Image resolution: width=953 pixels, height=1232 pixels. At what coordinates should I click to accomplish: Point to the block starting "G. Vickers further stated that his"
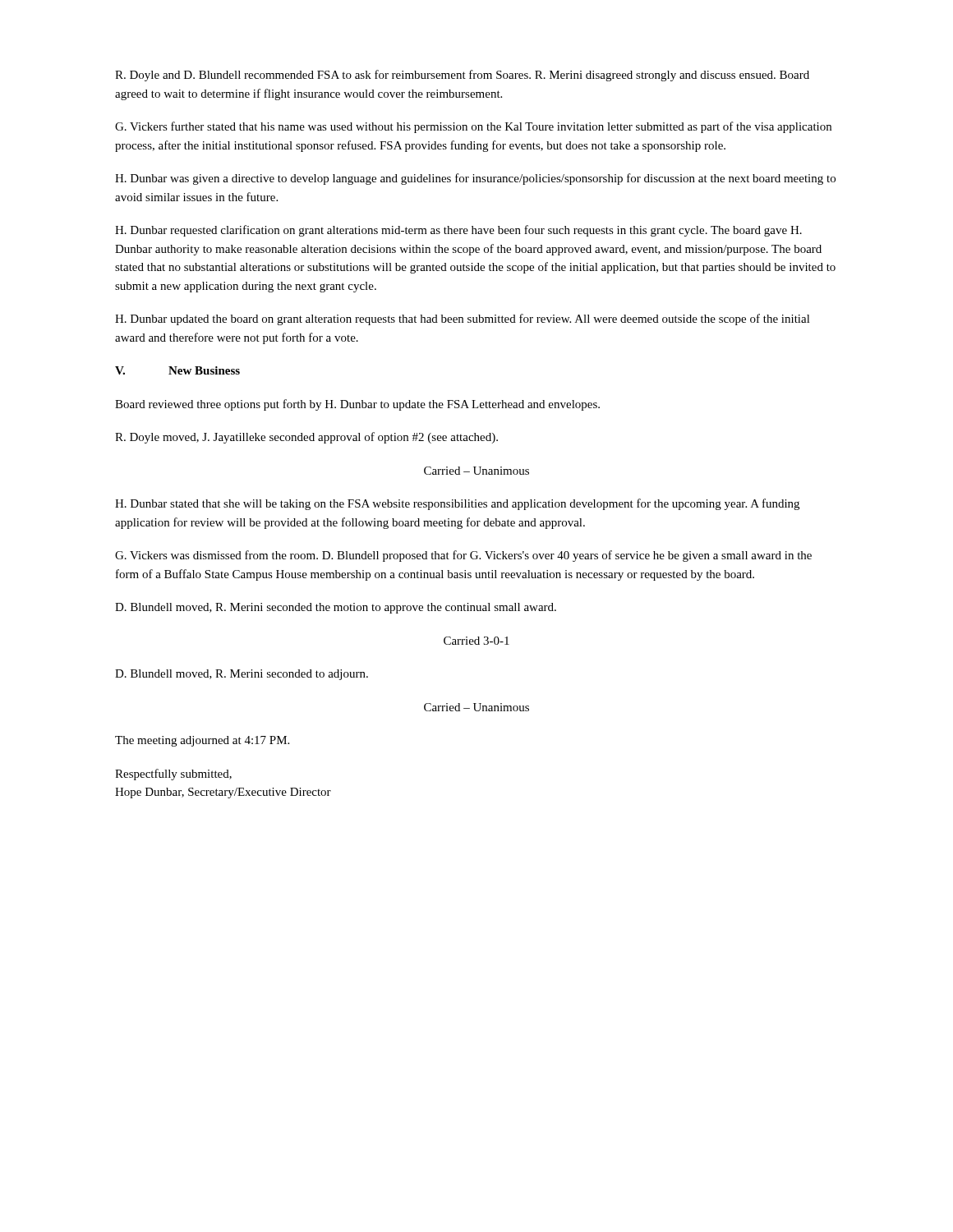[x=473, y=136]
